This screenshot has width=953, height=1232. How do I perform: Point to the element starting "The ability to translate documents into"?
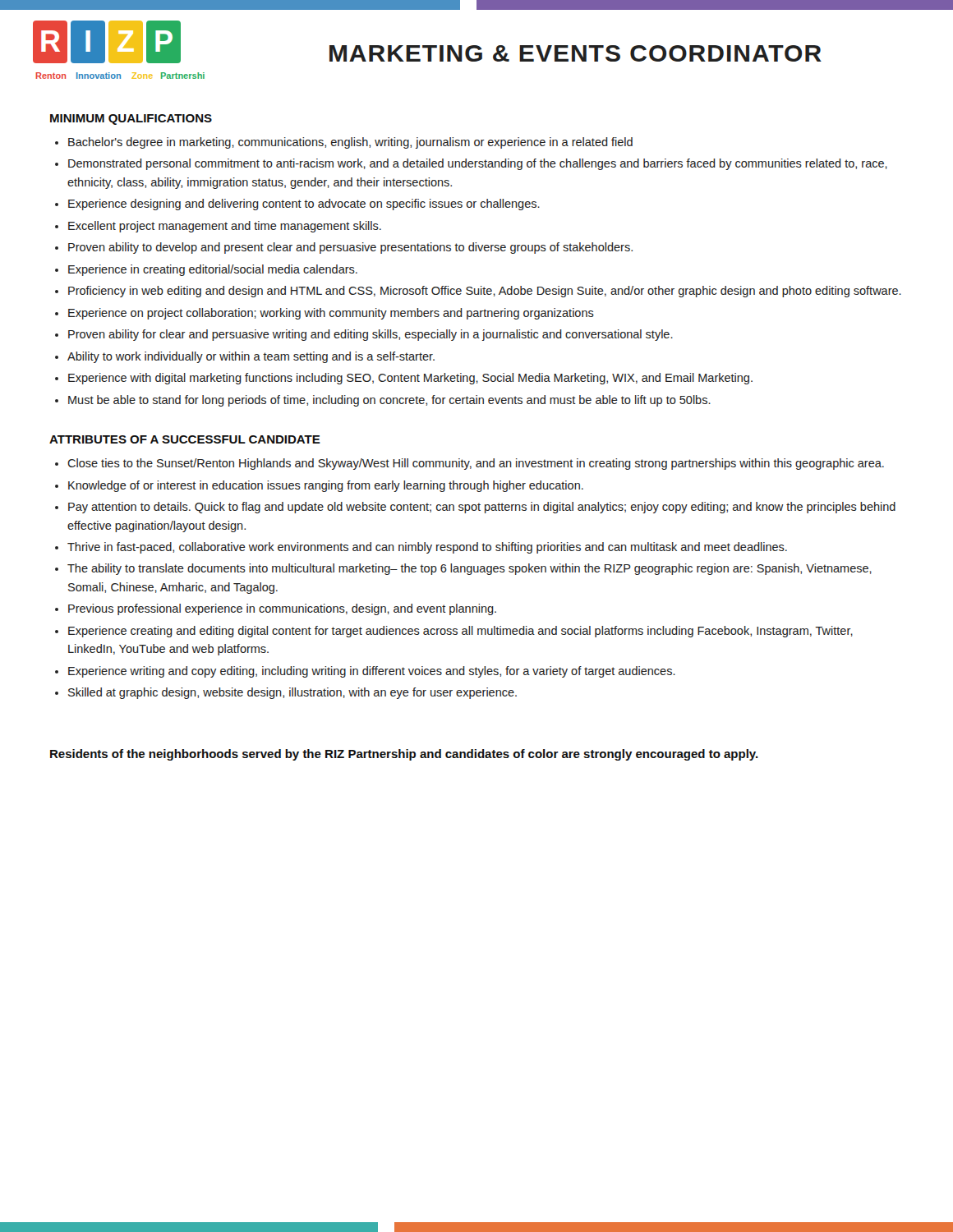(x=470, y=578)
